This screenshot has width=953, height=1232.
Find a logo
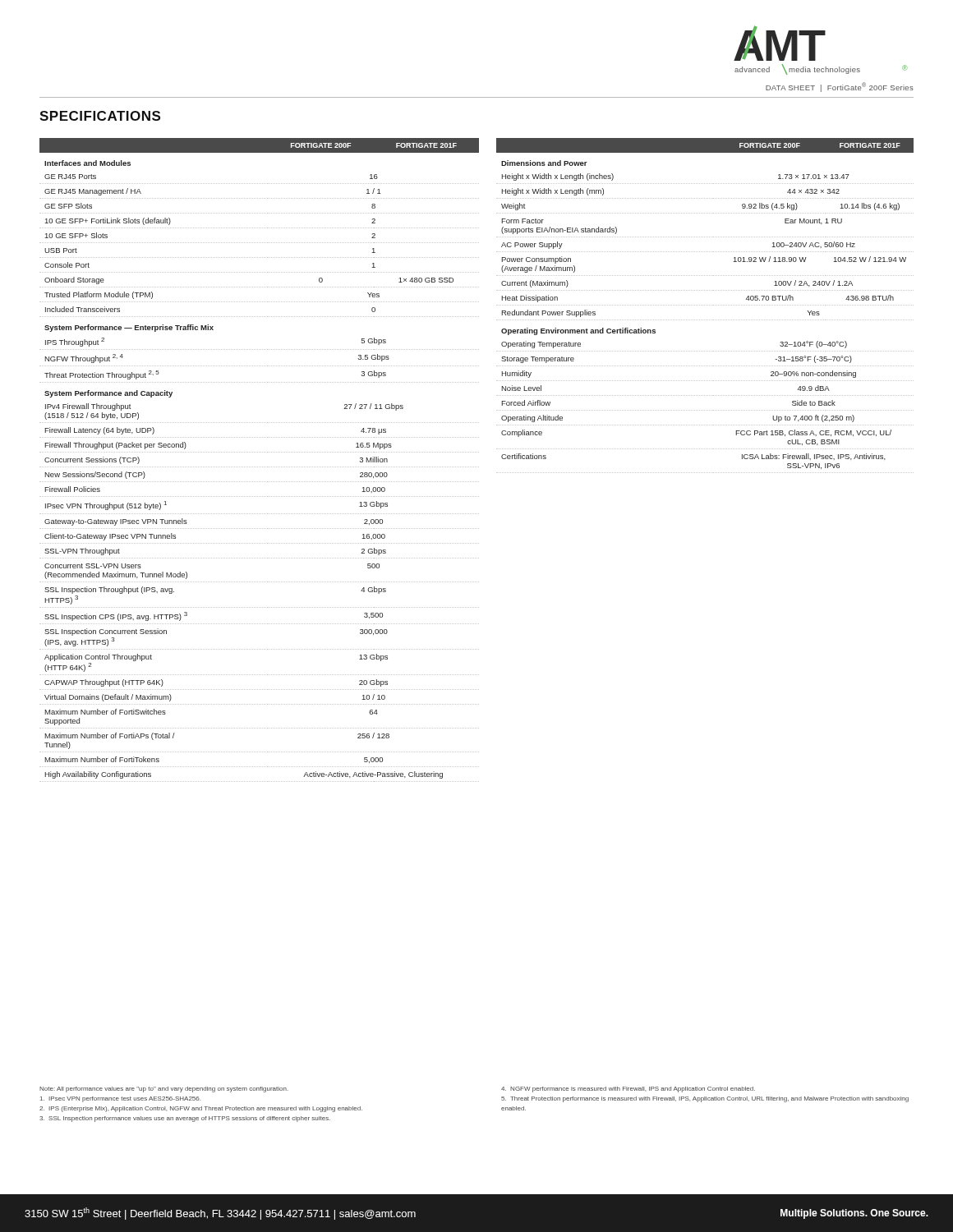coord(823,48)
